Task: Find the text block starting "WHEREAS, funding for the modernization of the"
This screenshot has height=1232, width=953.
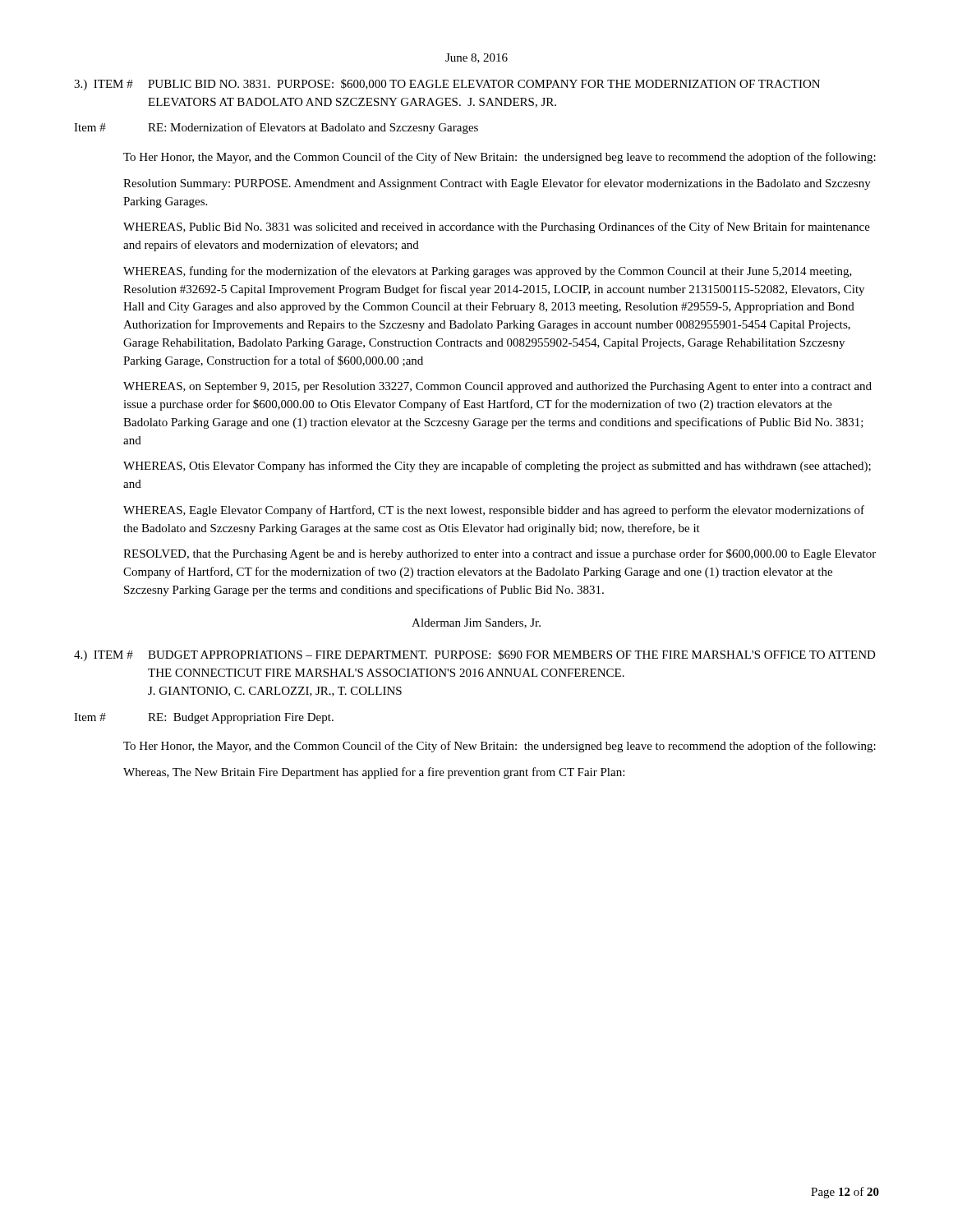Action: [494, 316]
